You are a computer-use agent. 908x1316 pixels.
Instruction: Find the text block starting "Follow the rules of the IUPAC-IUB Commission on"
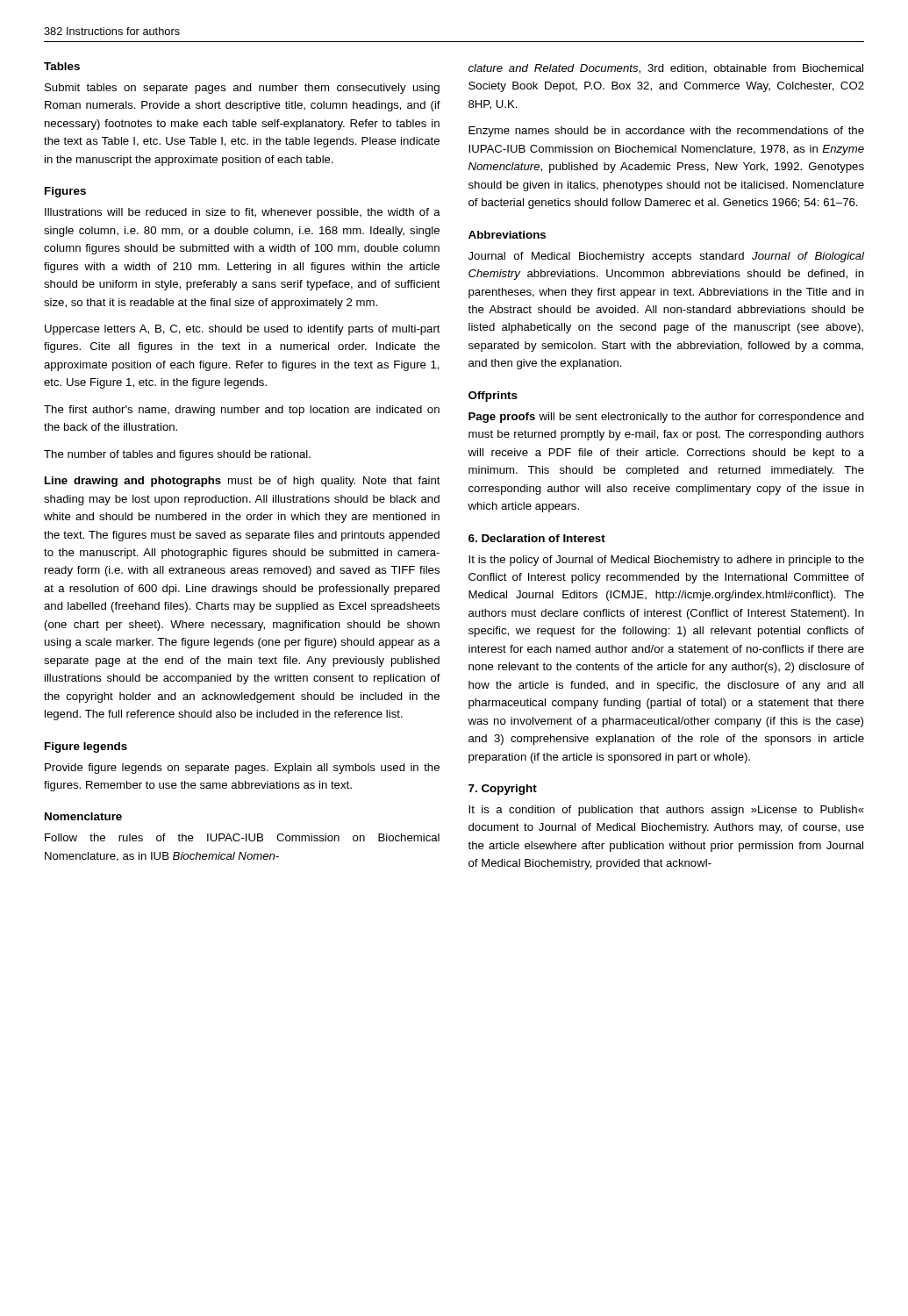(x=242, y=847)
